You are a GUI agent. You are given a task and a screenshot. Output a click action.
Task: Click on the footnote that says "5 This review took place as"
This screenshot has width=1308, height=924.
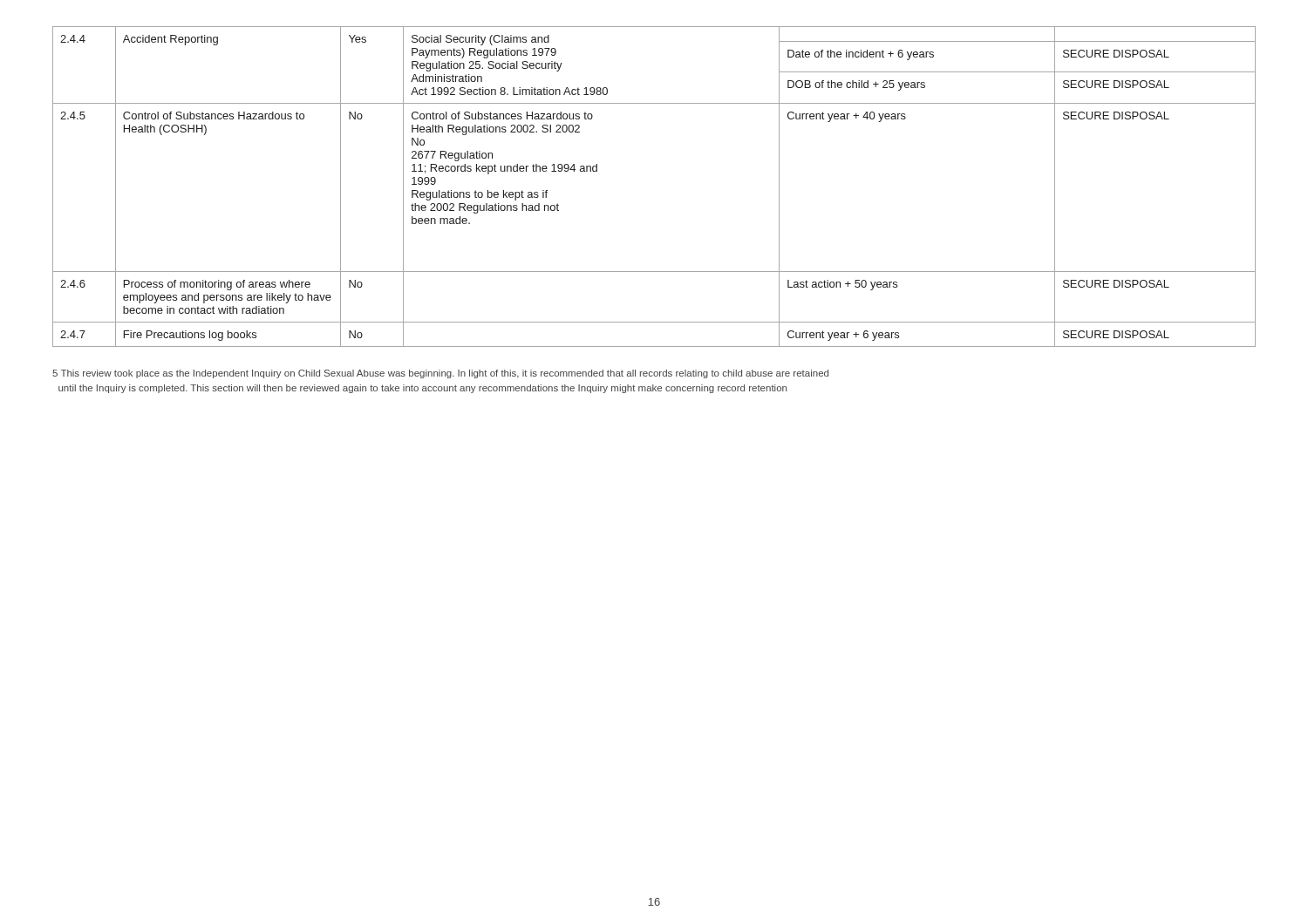click(x=441, y=381)
